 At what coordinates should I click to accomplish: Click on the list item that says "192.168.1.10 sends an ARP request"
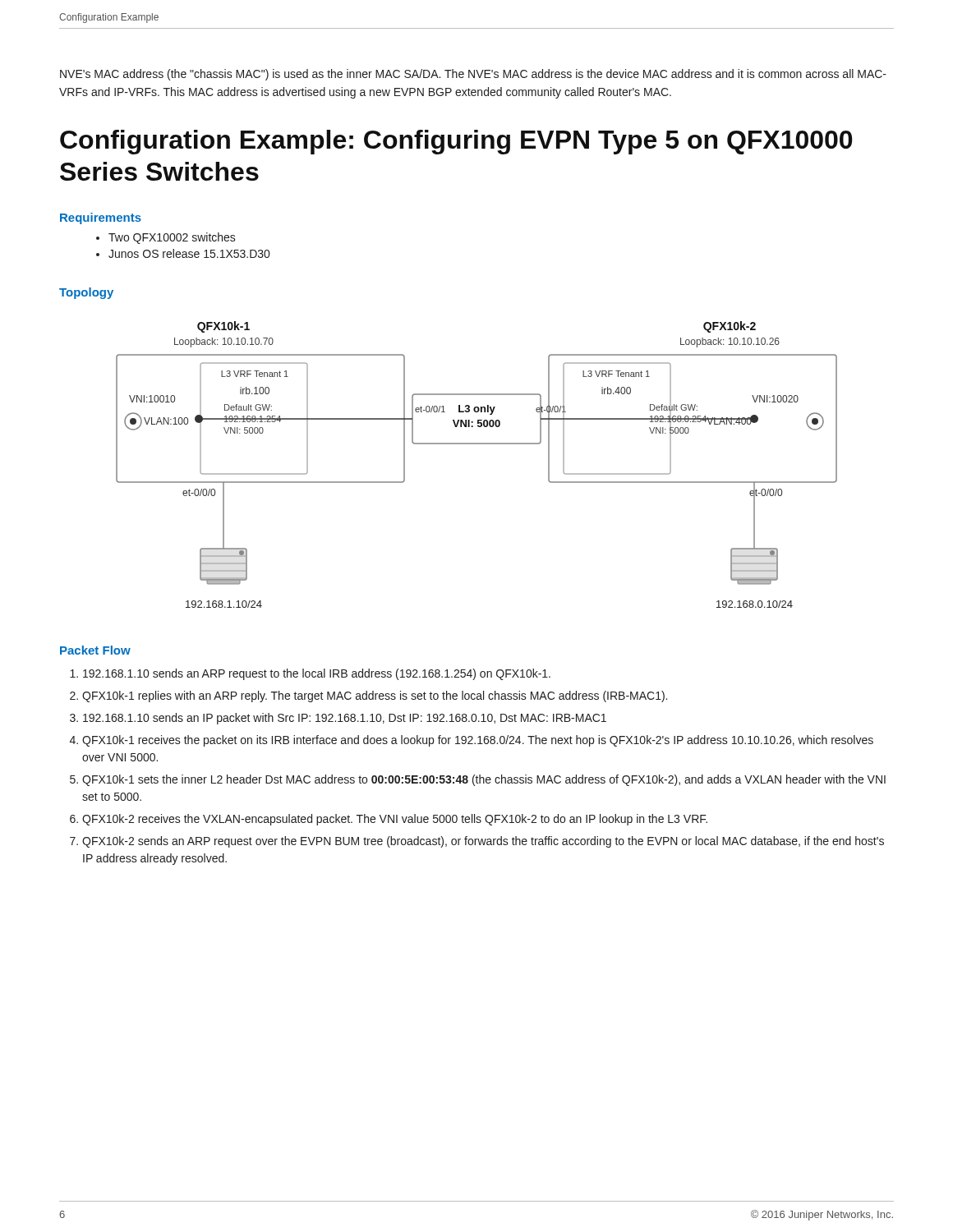(317, 674)
